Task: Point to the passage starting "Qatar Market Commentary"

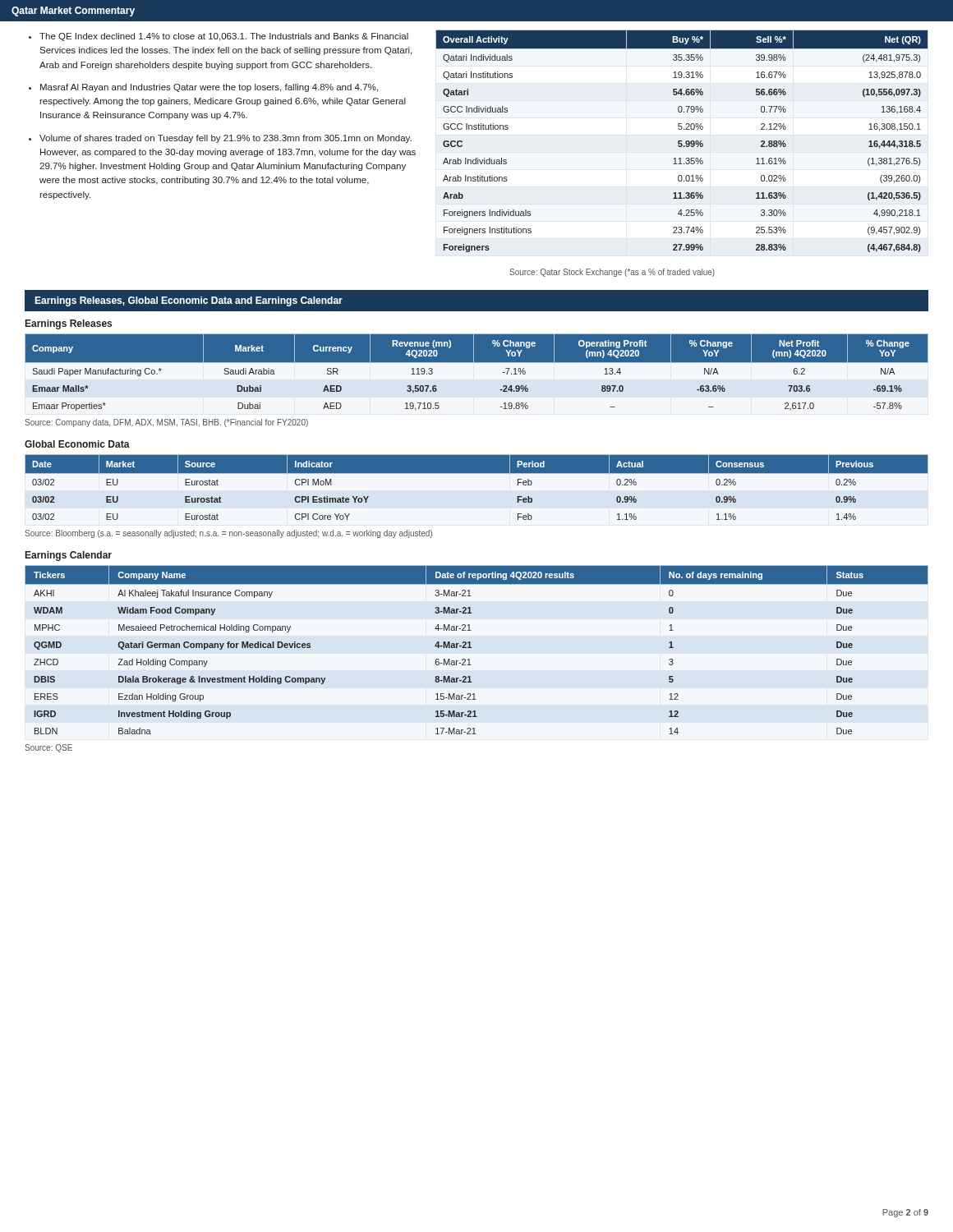Action: [x=73, y=11]
